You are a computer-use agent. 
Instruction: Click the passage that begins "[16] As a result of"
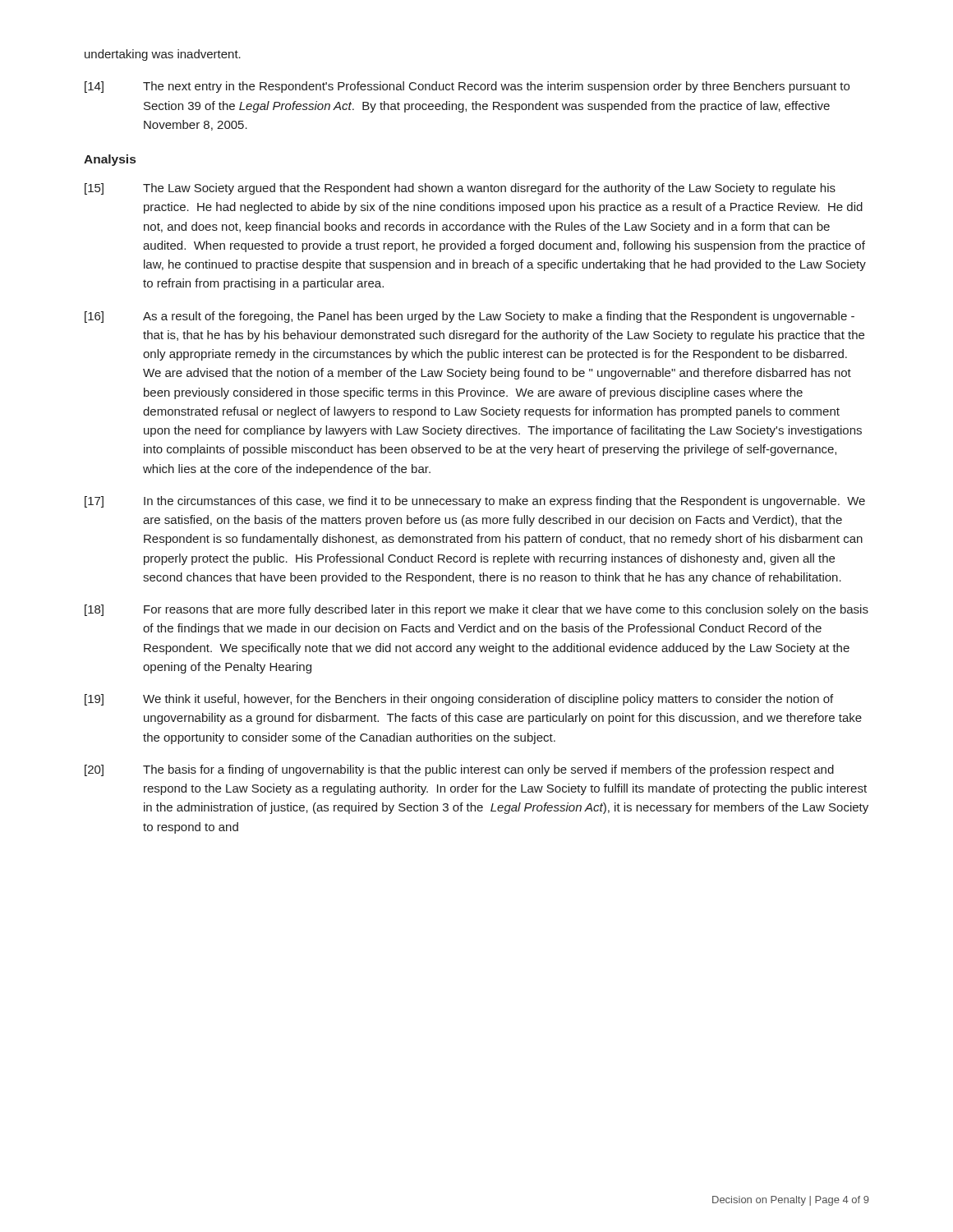[476, 392]
